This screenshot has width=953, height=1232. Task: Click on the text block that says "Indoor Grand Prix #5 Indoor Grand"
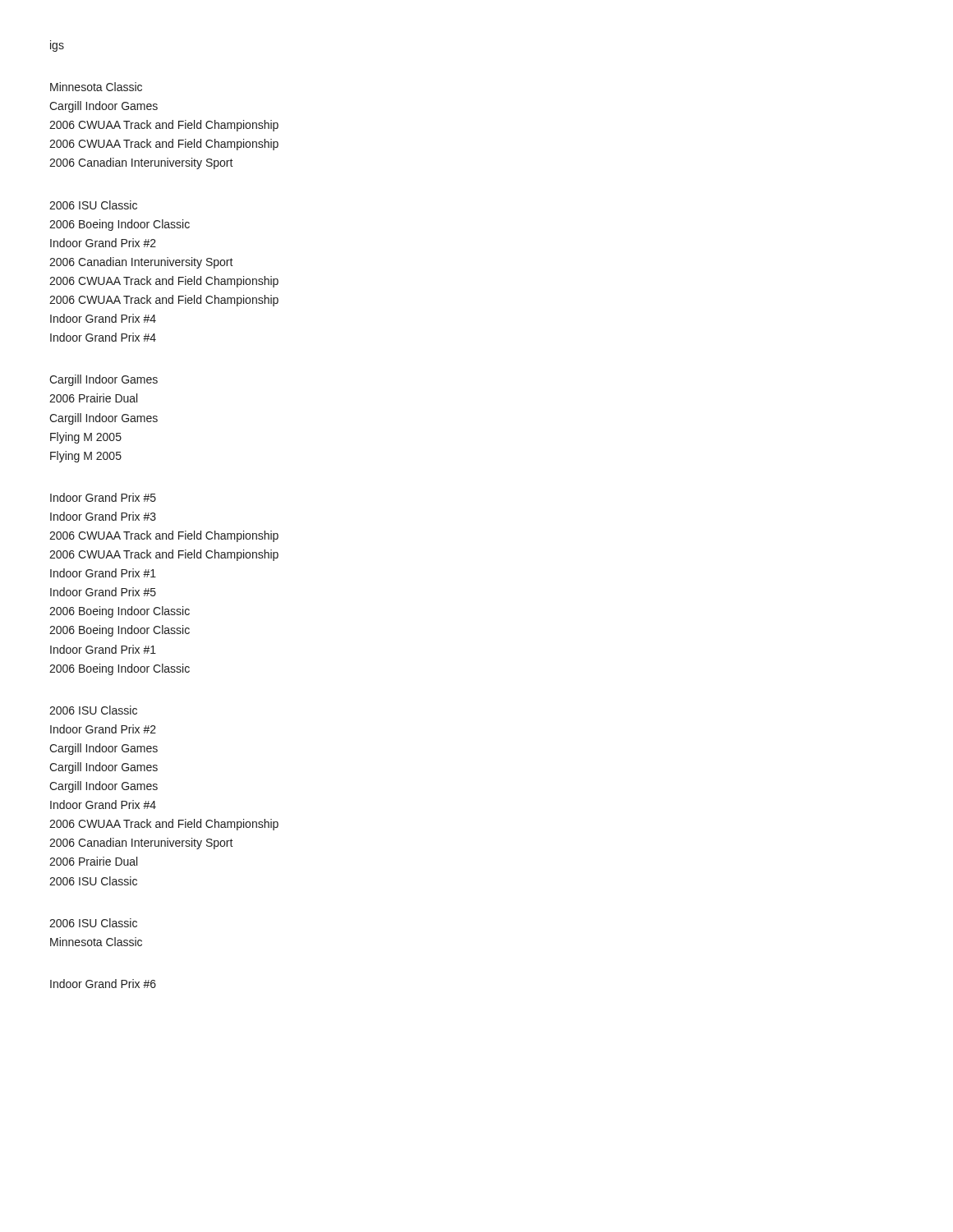(x=103, y=497)
